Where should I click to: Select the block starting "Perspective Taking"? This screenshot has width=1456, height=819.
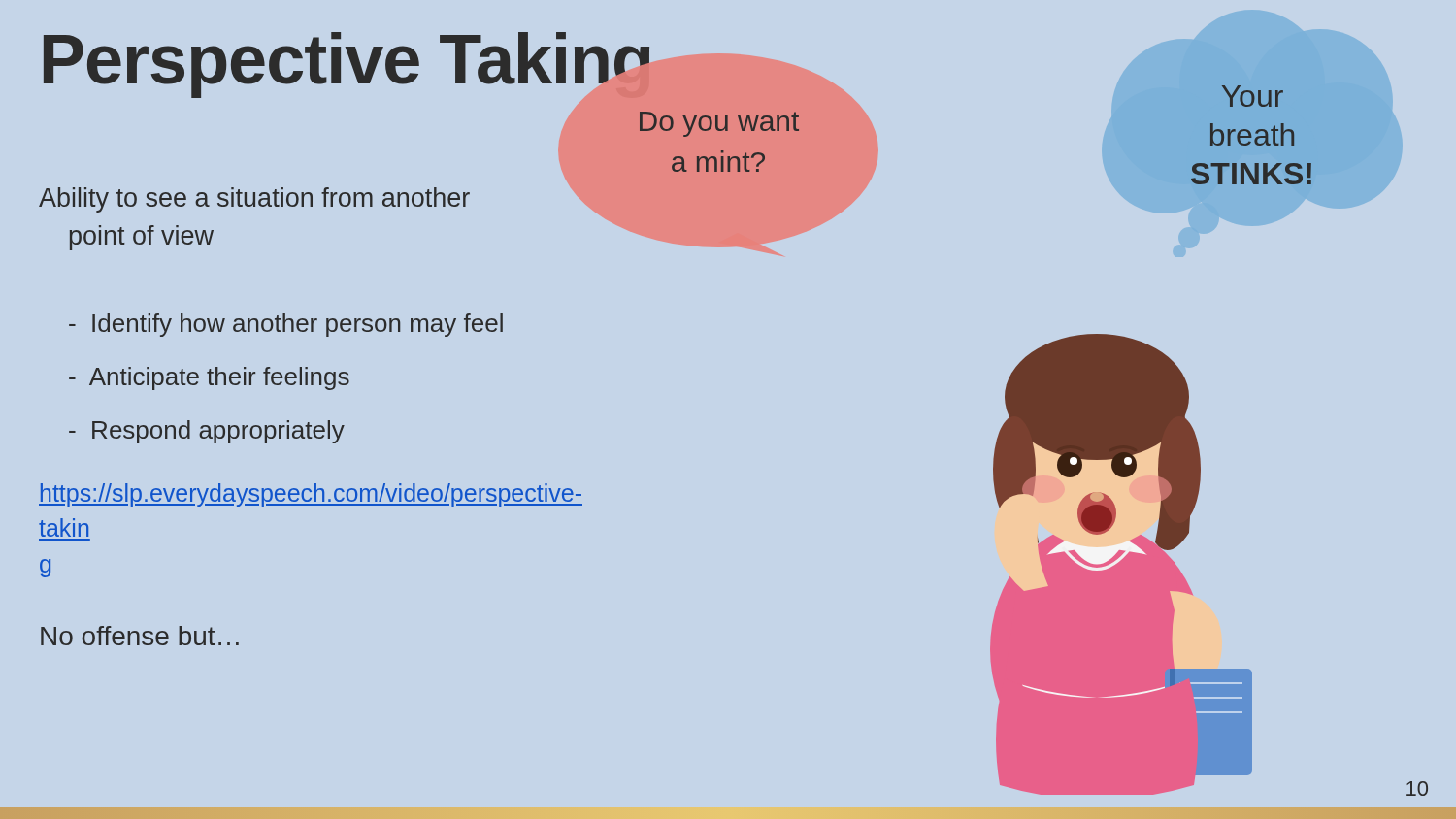[346, 59]
